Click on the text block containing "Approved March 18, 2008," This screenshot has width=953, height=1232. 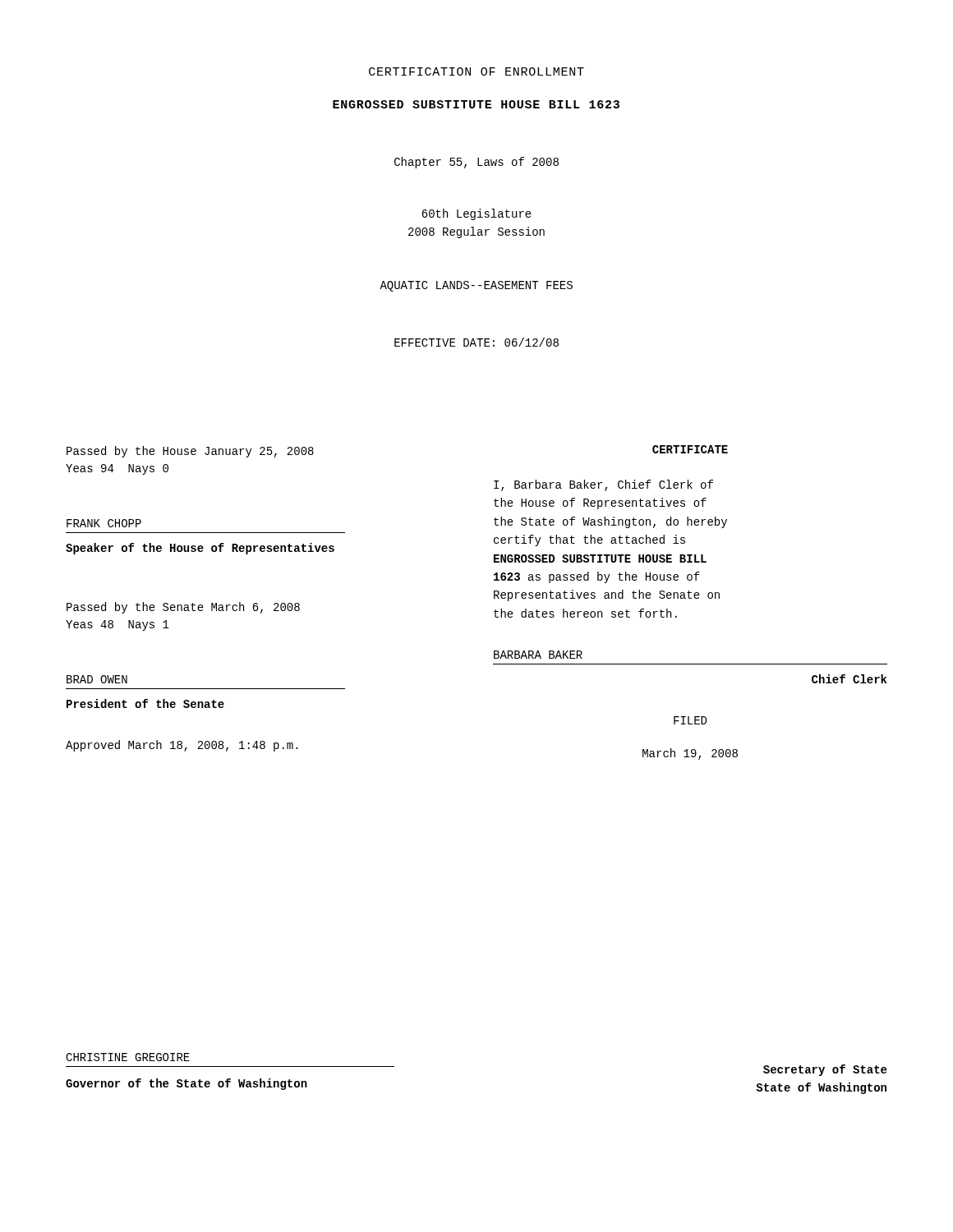point(183,746)
